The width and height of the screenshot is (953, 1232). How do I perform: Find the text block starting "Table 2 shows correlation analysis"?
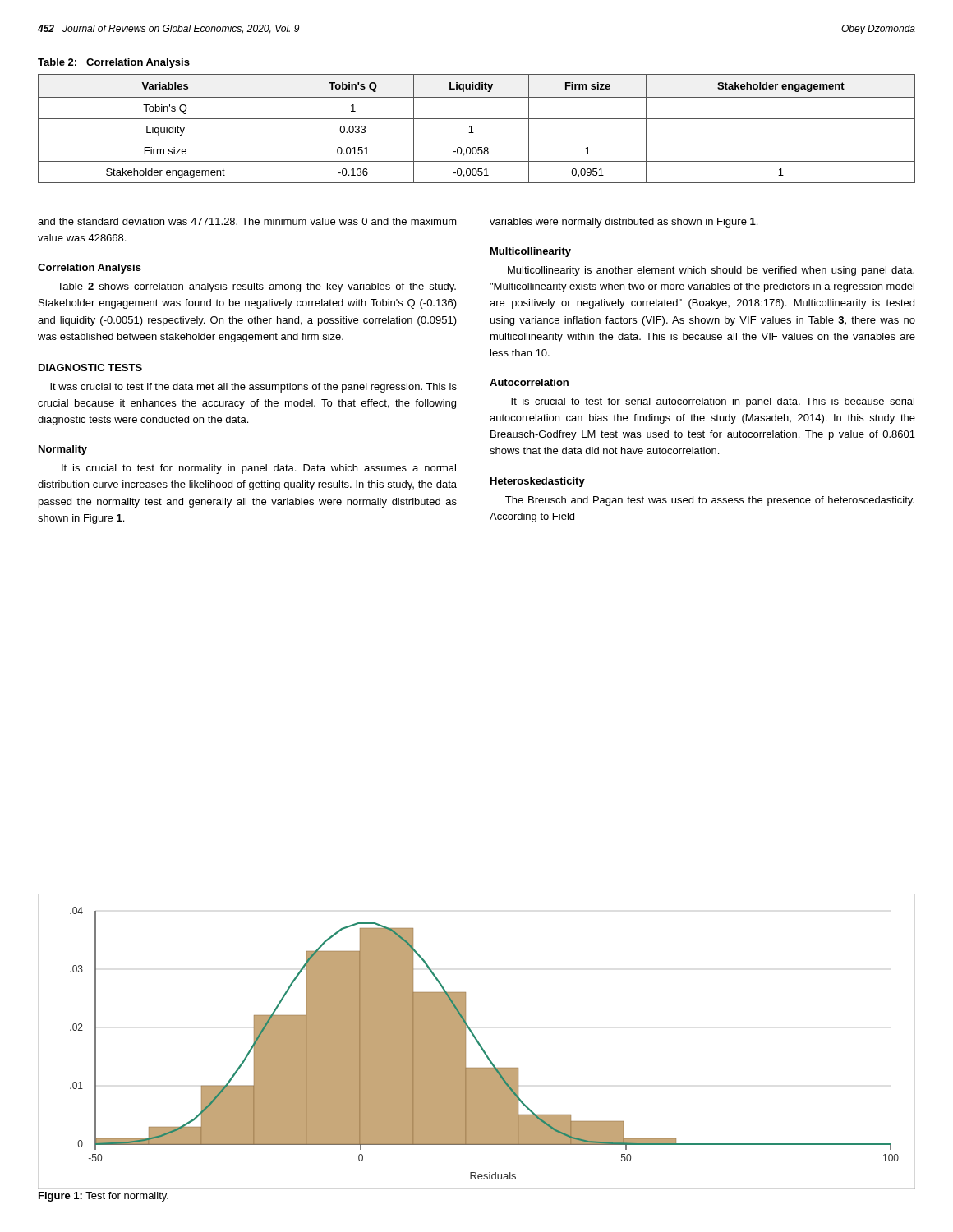247,311
